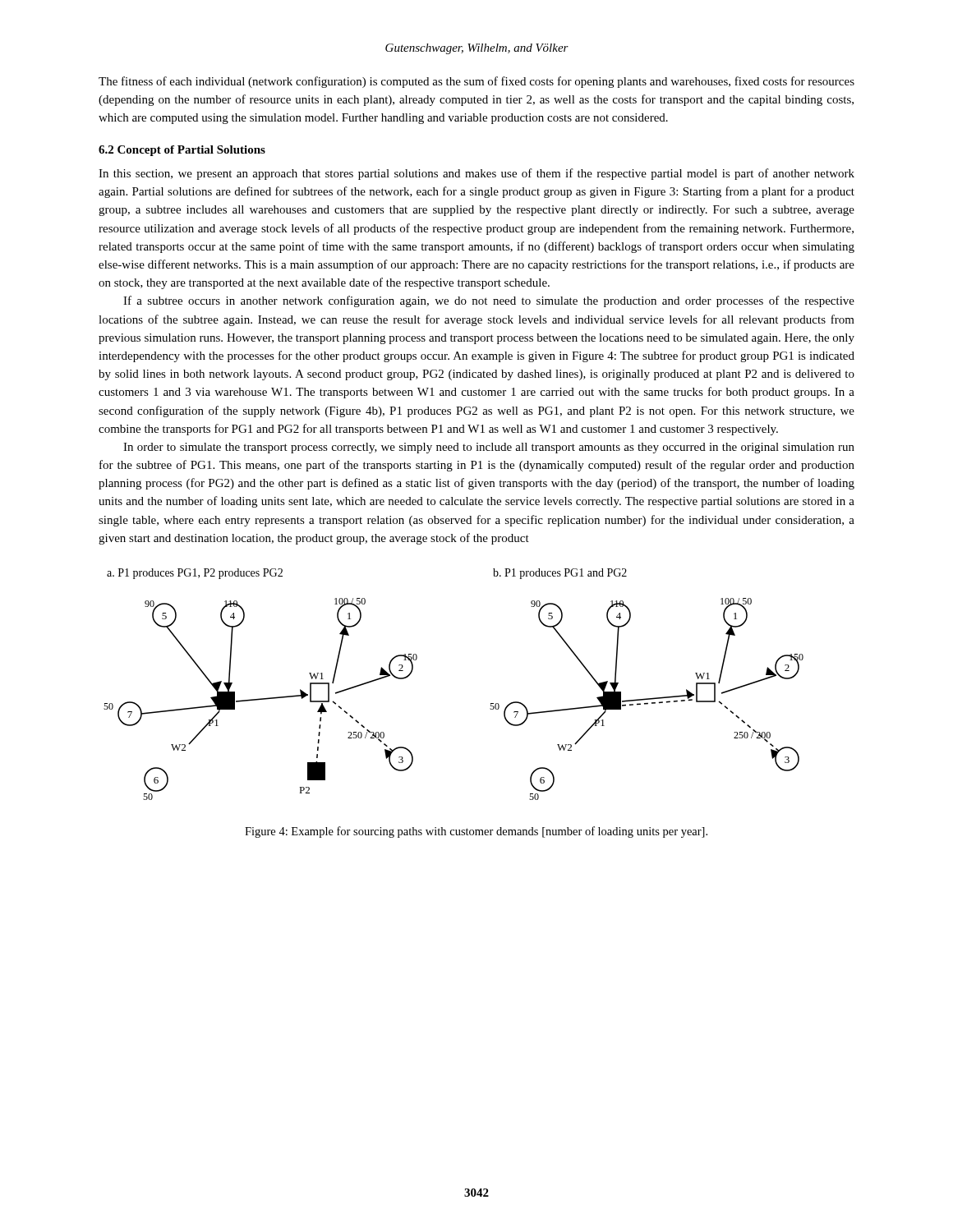Locate the region starting "6.2 Concept of Partial Solutions"

[182, 150]
